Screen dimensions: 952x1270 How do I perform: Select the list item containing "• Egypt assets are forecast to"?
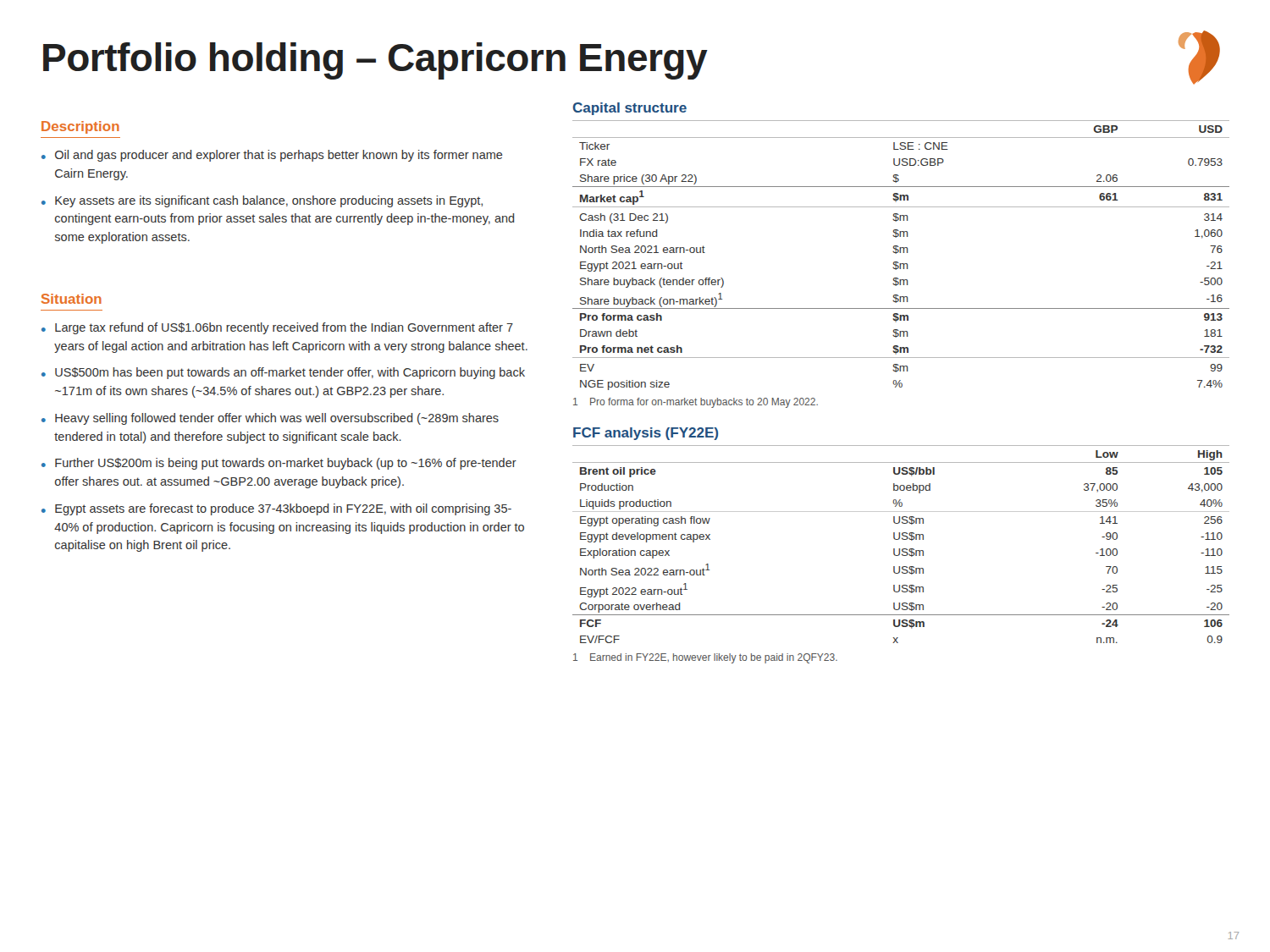[x=286, y=528]
